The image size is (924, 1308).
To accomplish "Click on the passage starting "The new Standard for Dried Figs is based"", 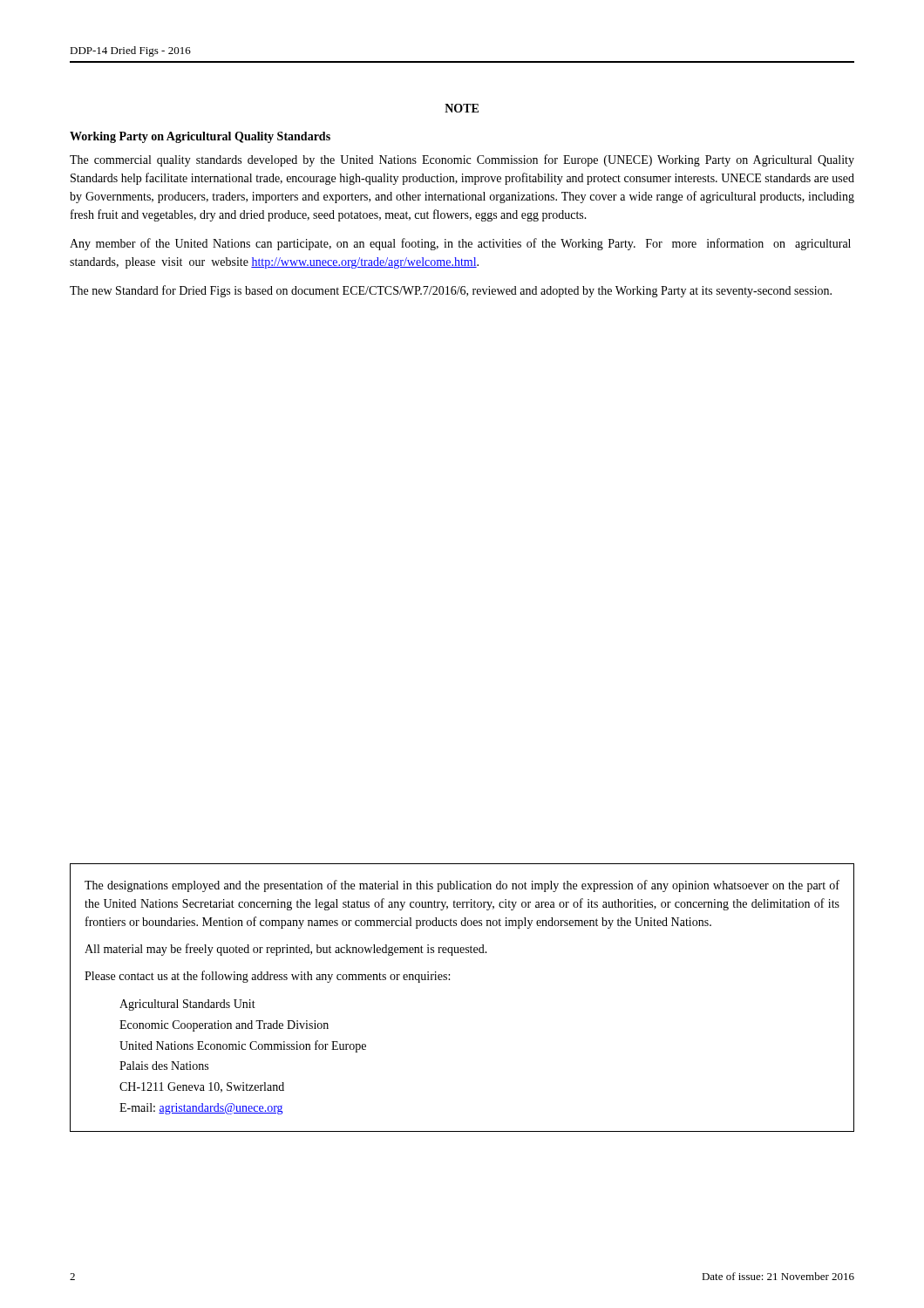I will (451, 291).
